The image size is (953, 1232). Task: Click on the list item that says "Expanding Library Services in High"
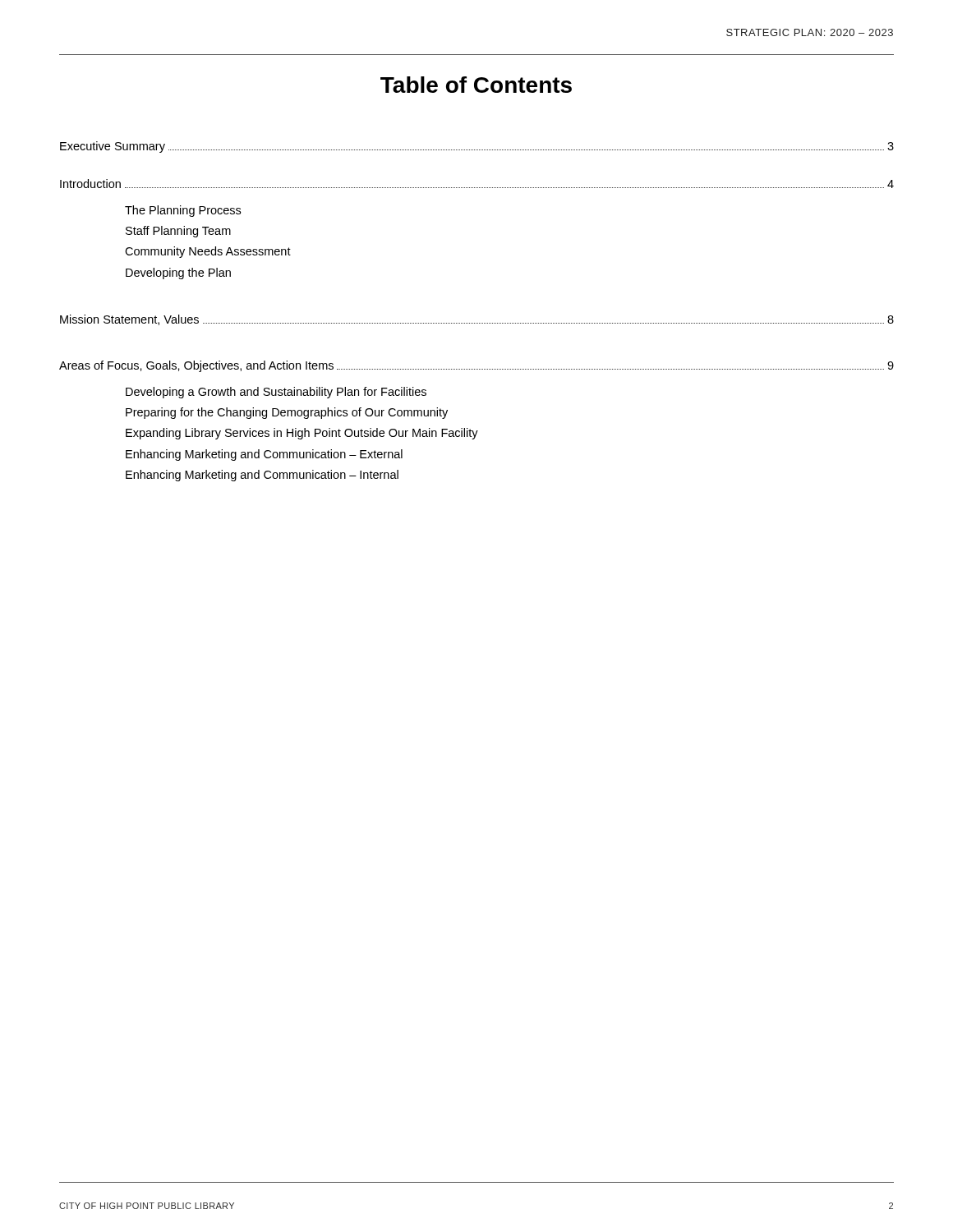pyautogui.click(x=301, y=433)
